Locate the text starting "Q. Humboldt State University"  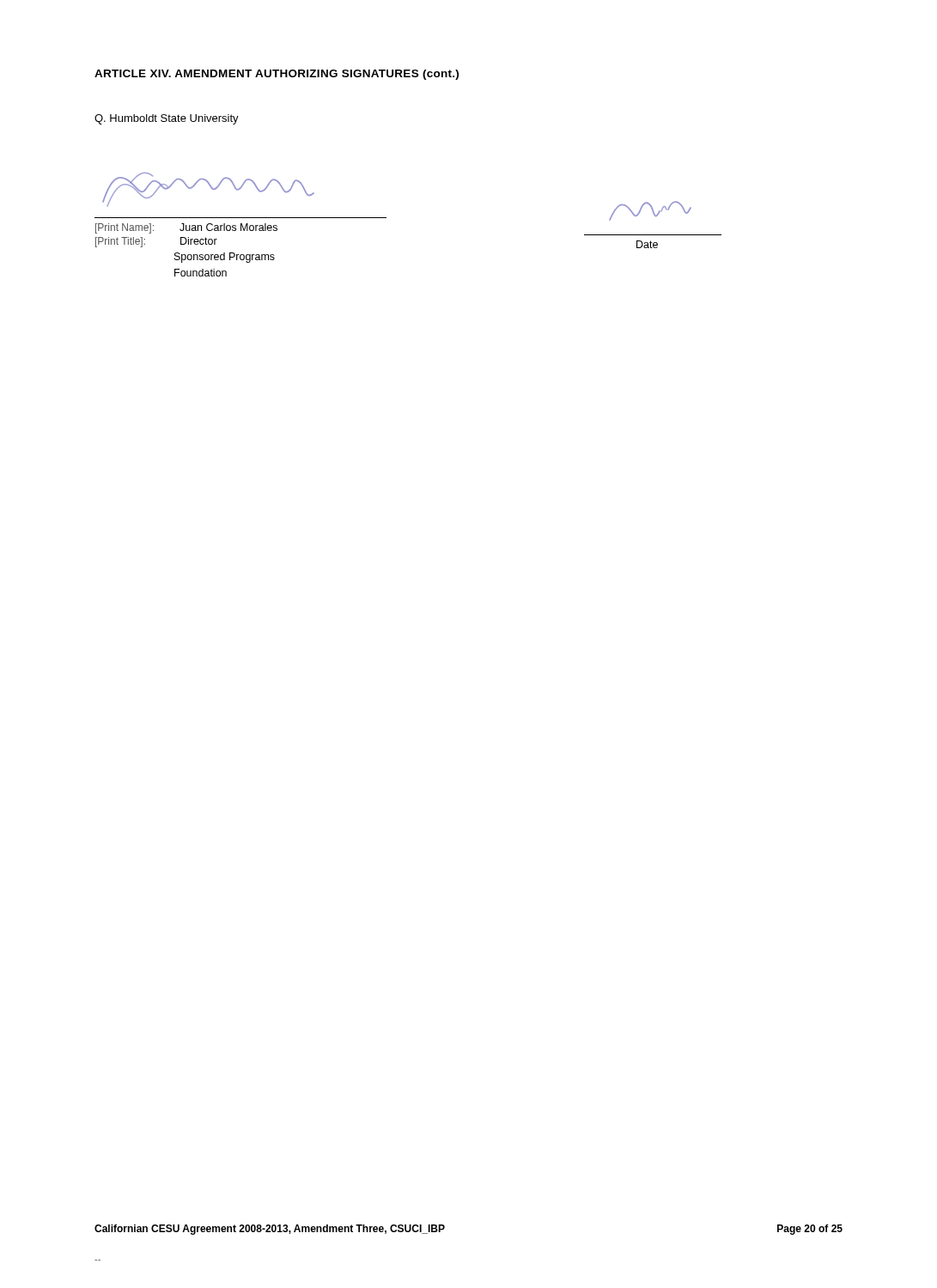[x=166, y=118]
